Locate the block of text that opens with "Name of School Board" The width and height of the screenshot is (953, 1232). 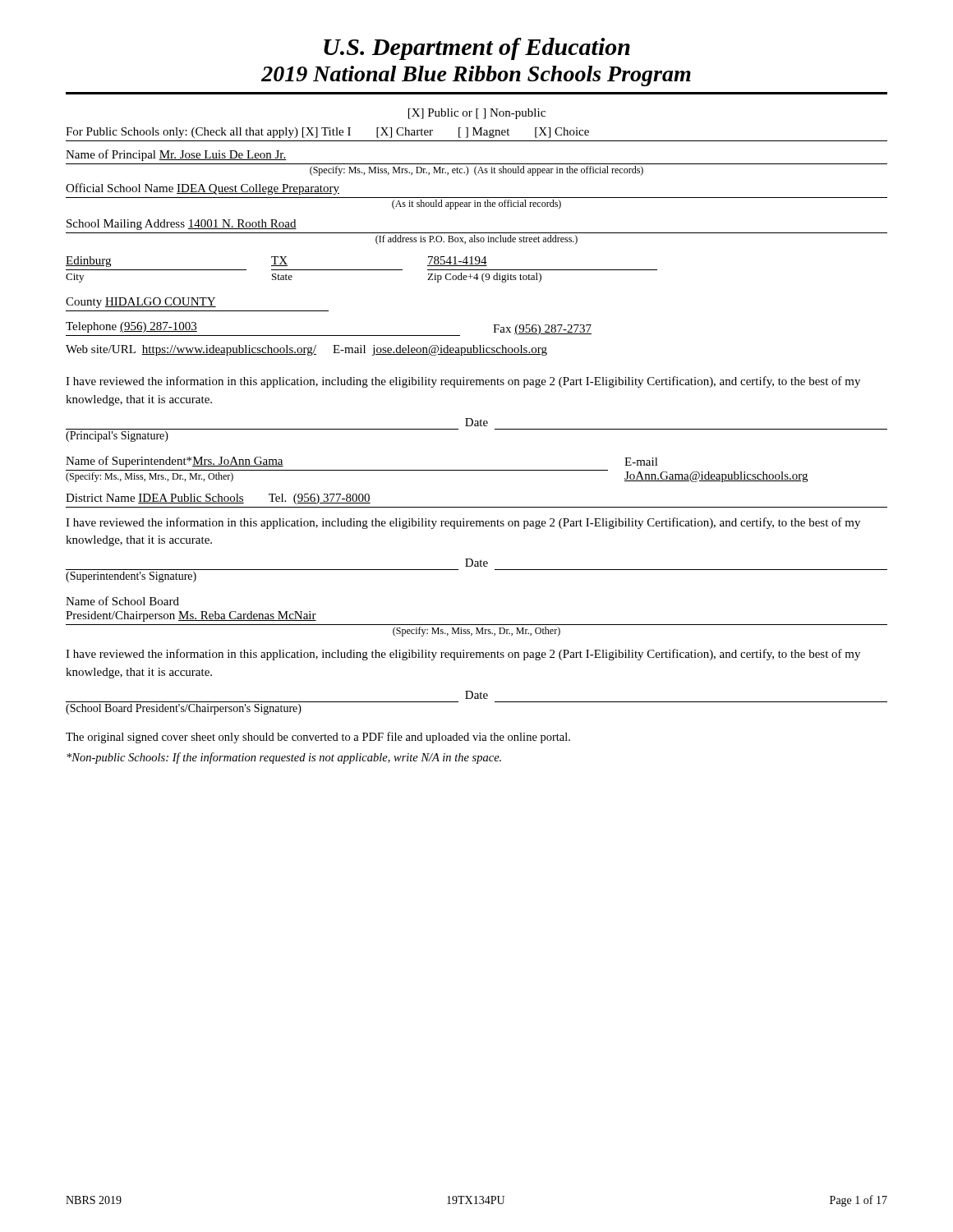(x=476, y=616)
